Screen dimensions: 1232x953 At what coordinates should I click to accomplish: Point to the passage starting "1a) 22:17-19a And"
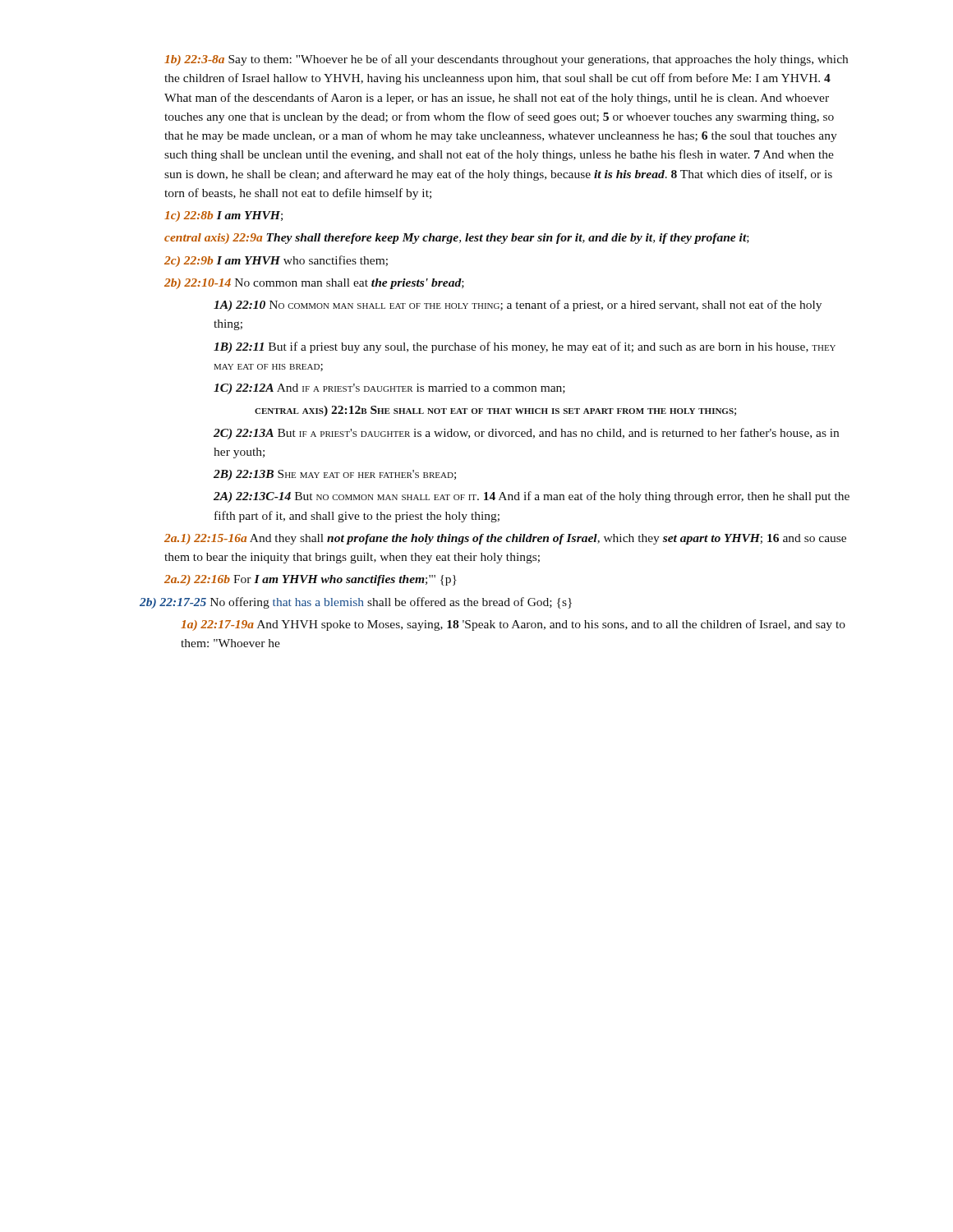513,633
